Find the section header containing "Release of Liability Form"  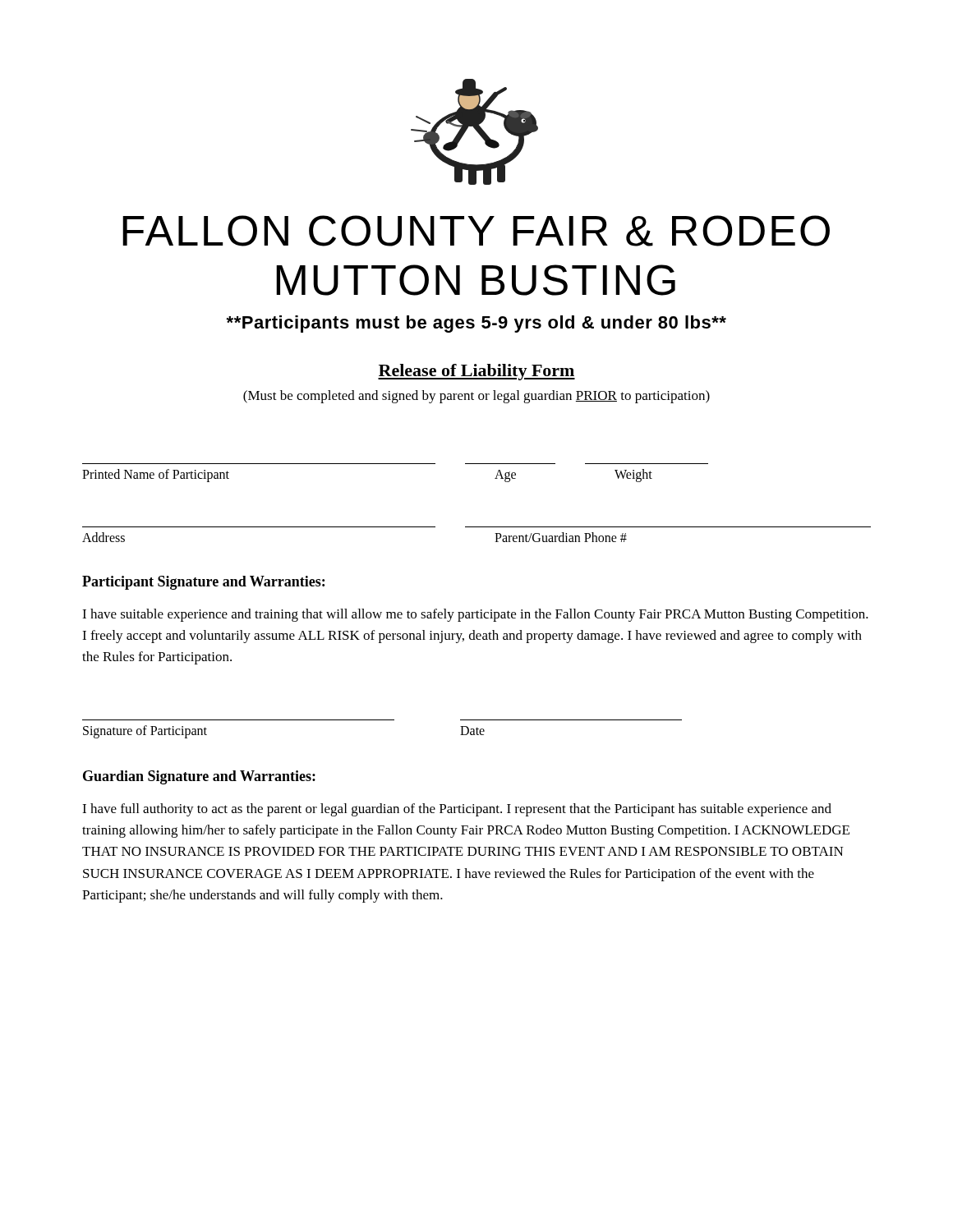point(476,370)
